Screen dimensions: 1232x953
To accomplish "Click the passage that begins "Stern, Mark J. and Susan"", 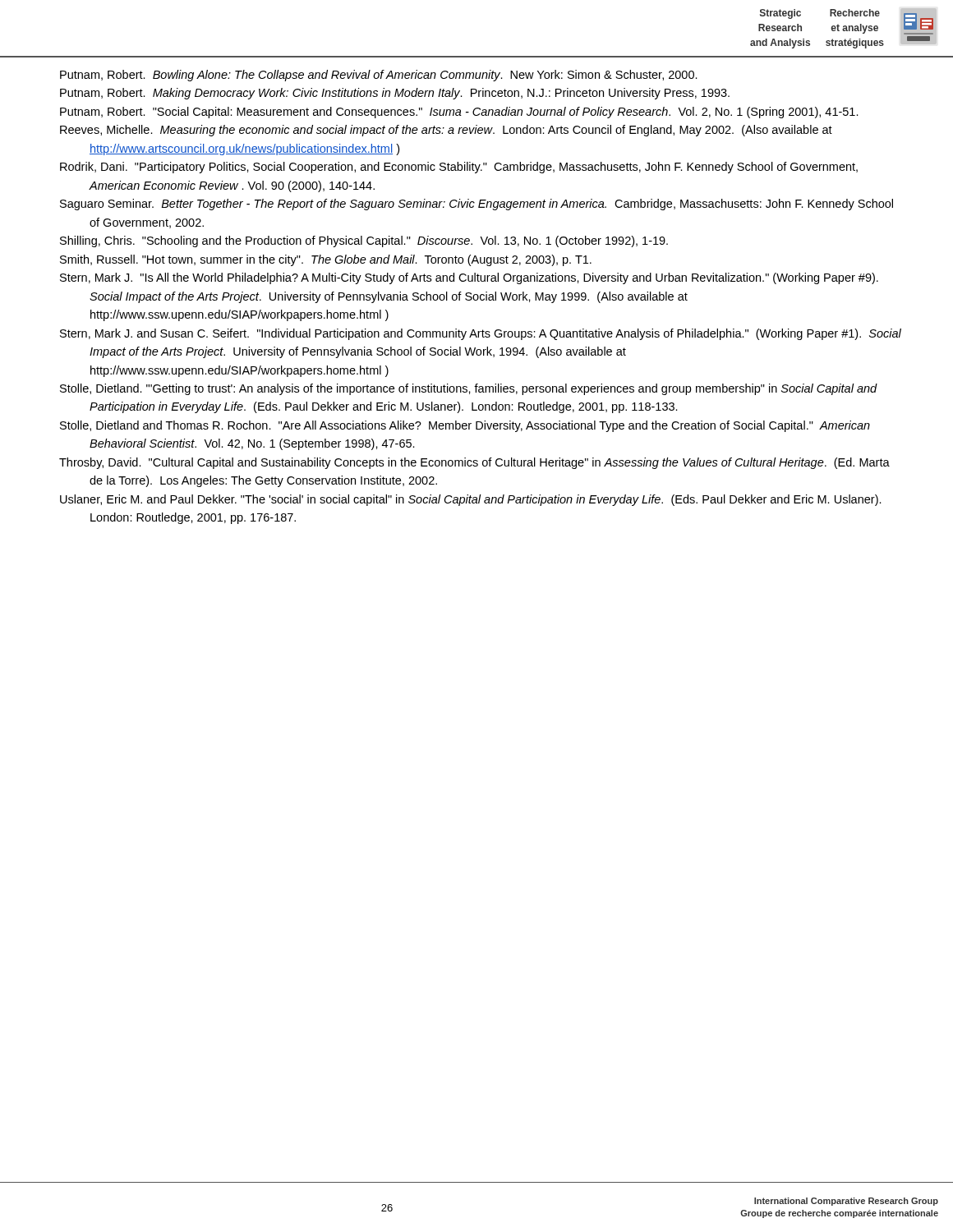I will click(480, 352).
